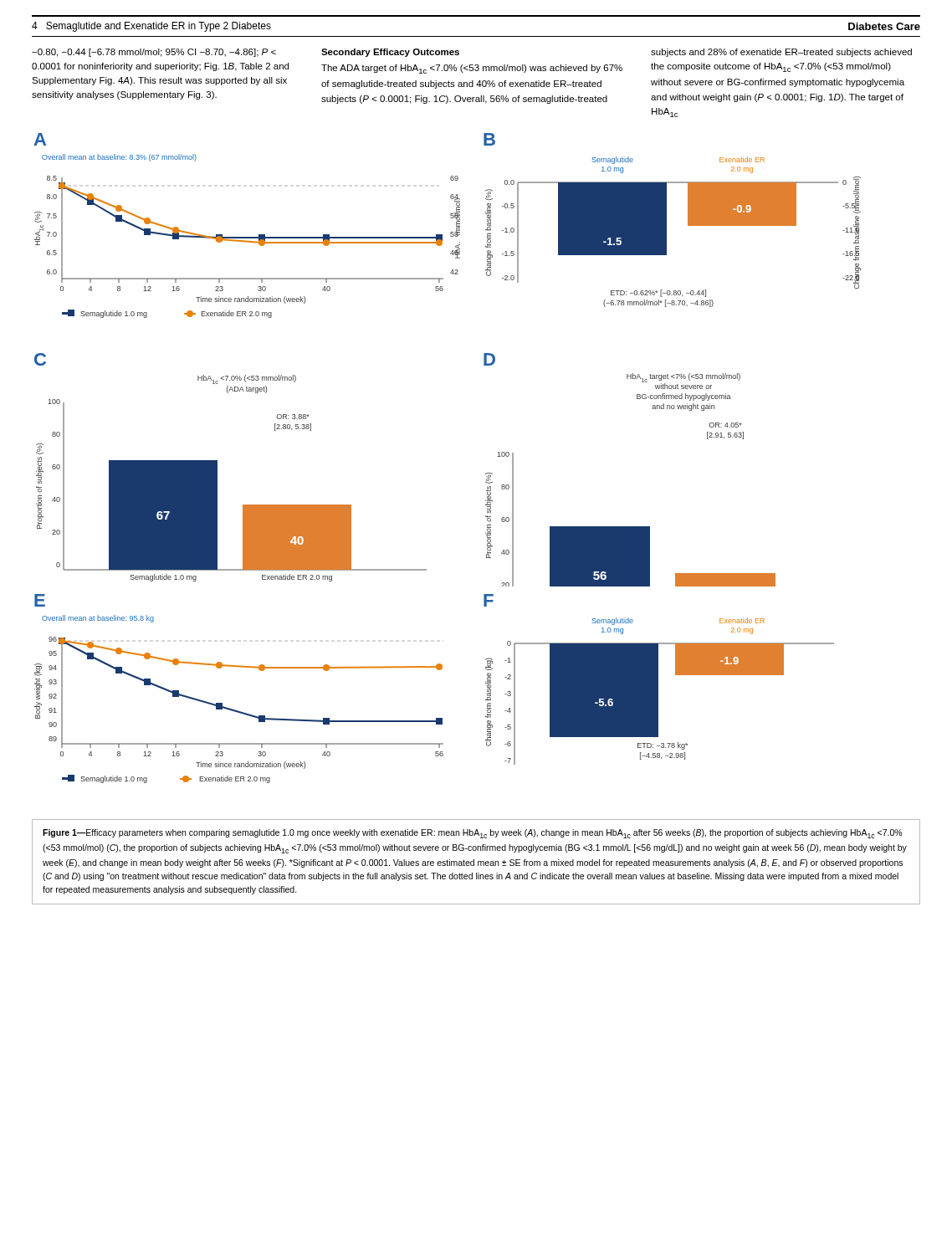The image size is (952, 1255).
Task: Select the element starting "subjects and 28% of exenatide ER–treated subjects achieved"
Action: 782,83
